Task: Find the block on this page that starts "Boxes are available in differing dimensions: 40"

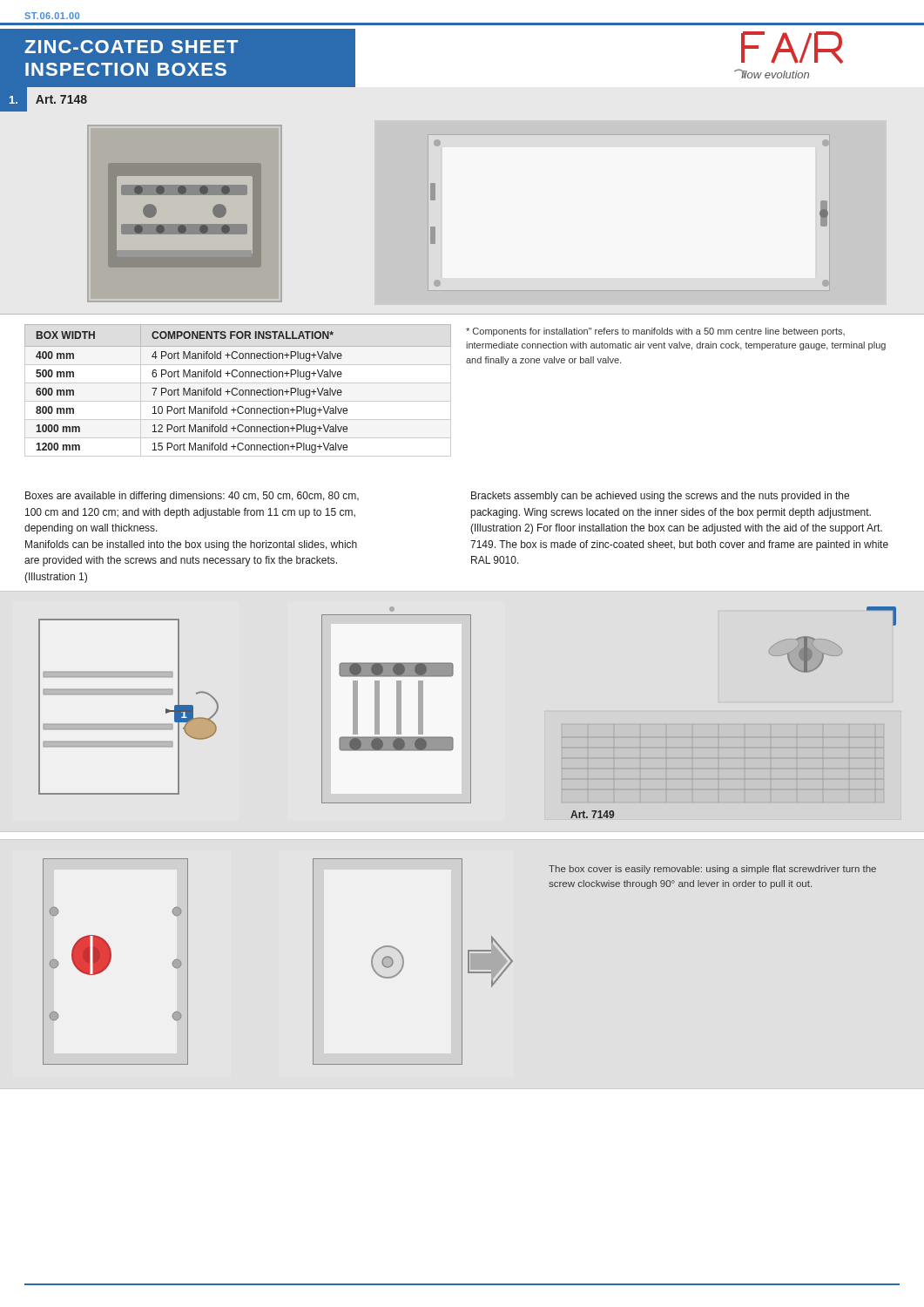Action: coord(192,536)
